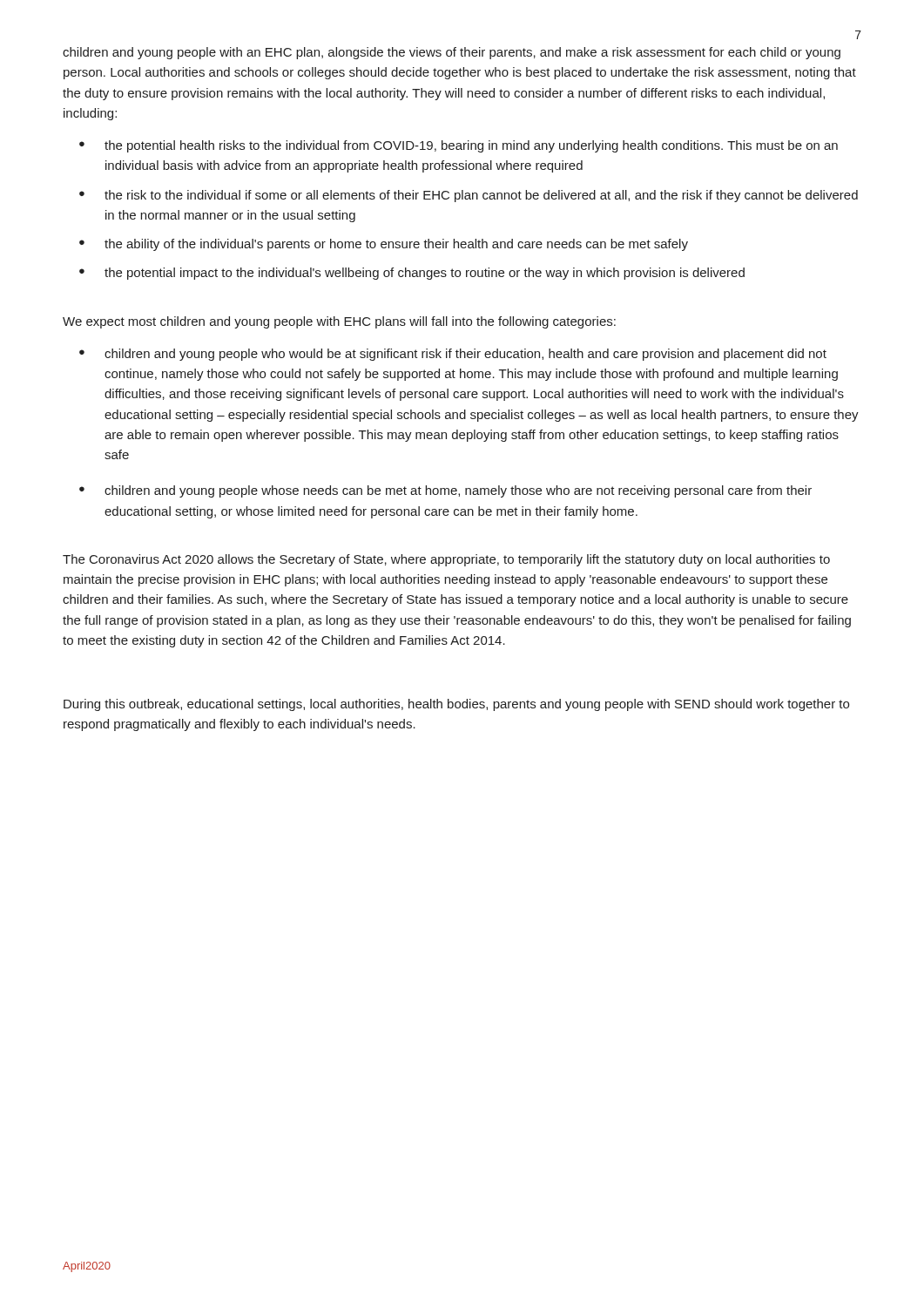Image resolution: width=924 pixels, height=1307 pixels.
Task: Select the list item that says "children and young people whose"
Action: click(x=458, y=500)
